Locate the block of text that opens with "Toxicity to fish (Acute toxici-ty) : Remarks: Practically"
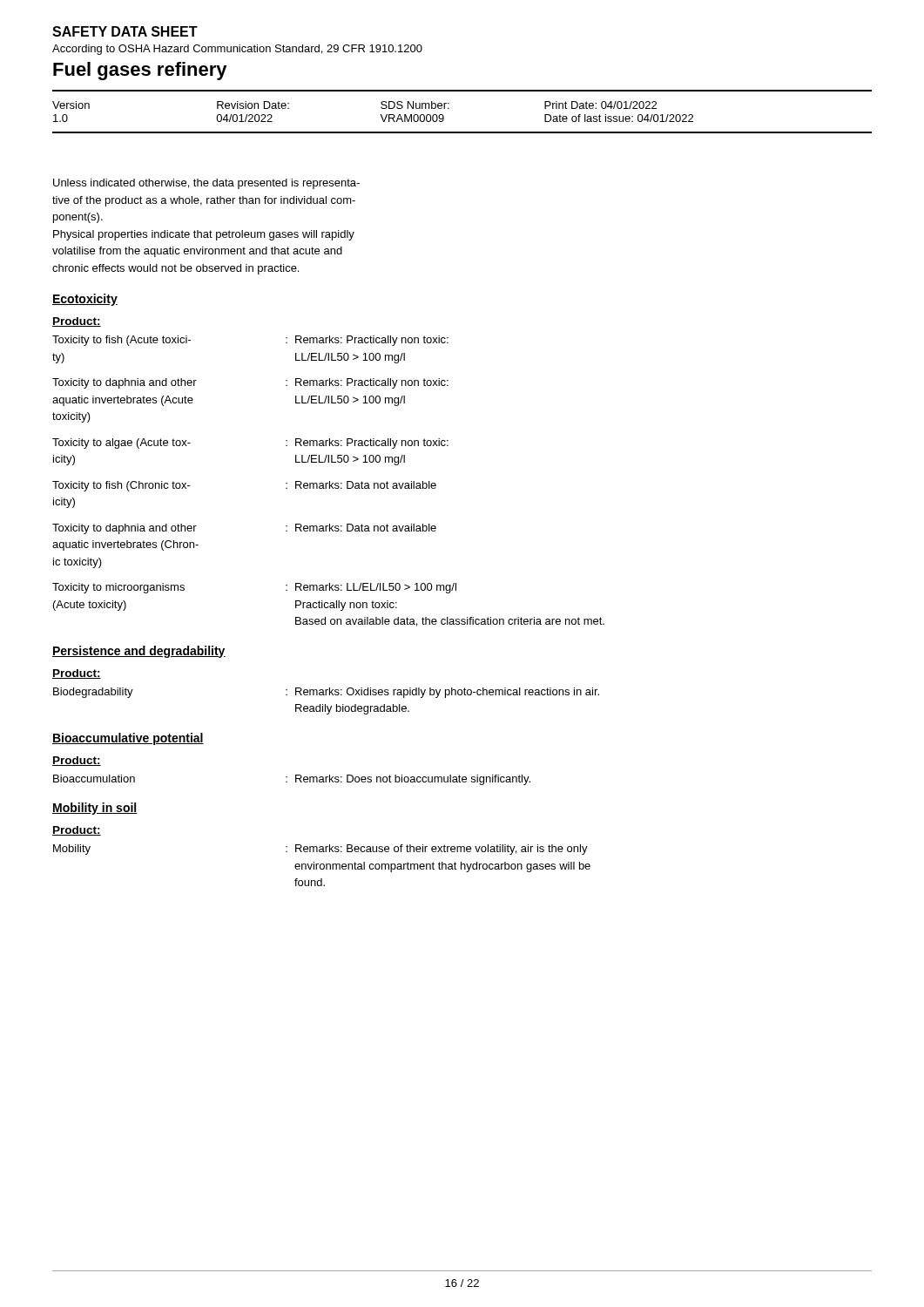This screenshot has width=924, height=1307. (118, 340)
